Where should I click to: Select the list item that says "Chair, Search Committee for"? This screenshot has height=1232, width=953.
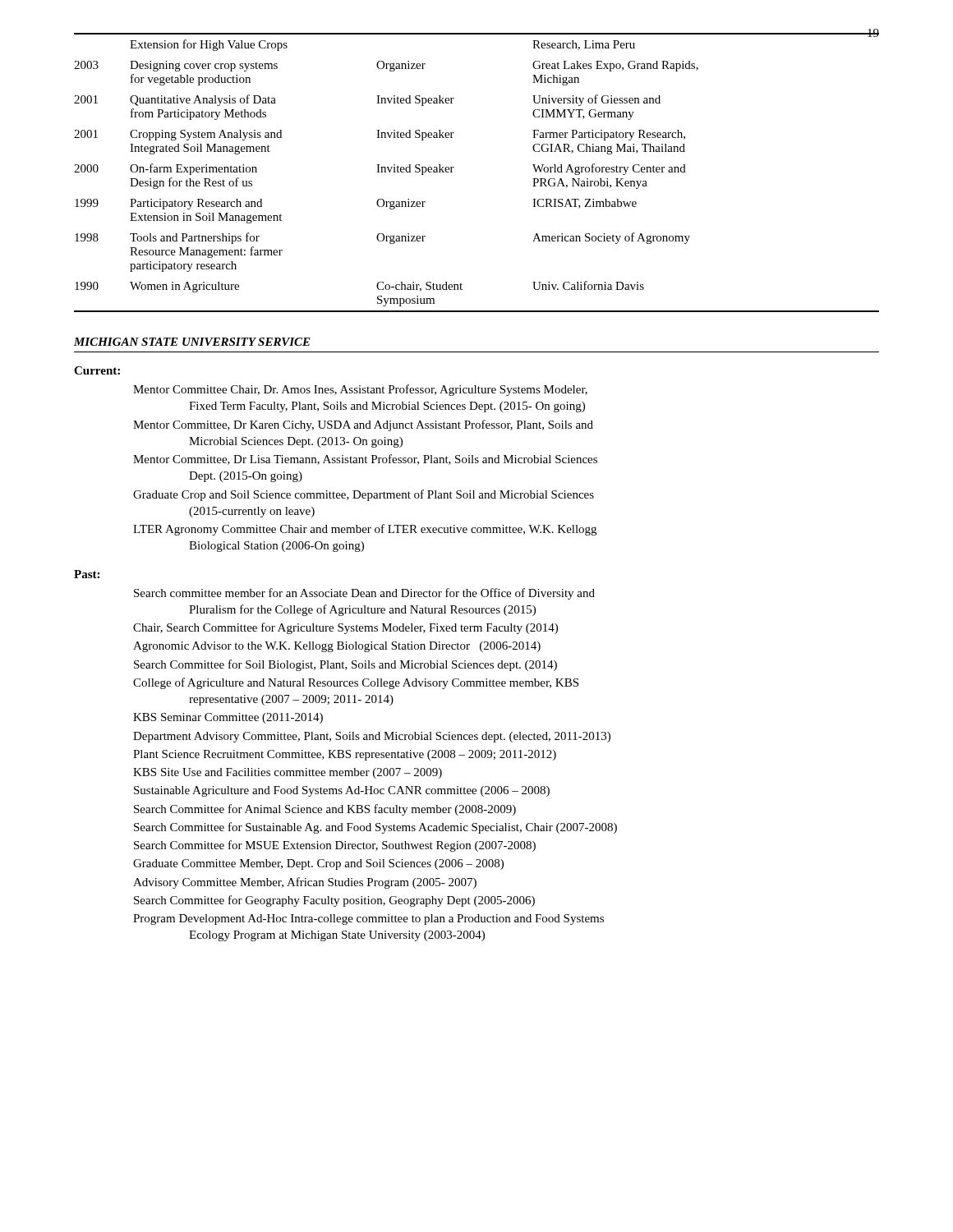click(x=346, y=628)
